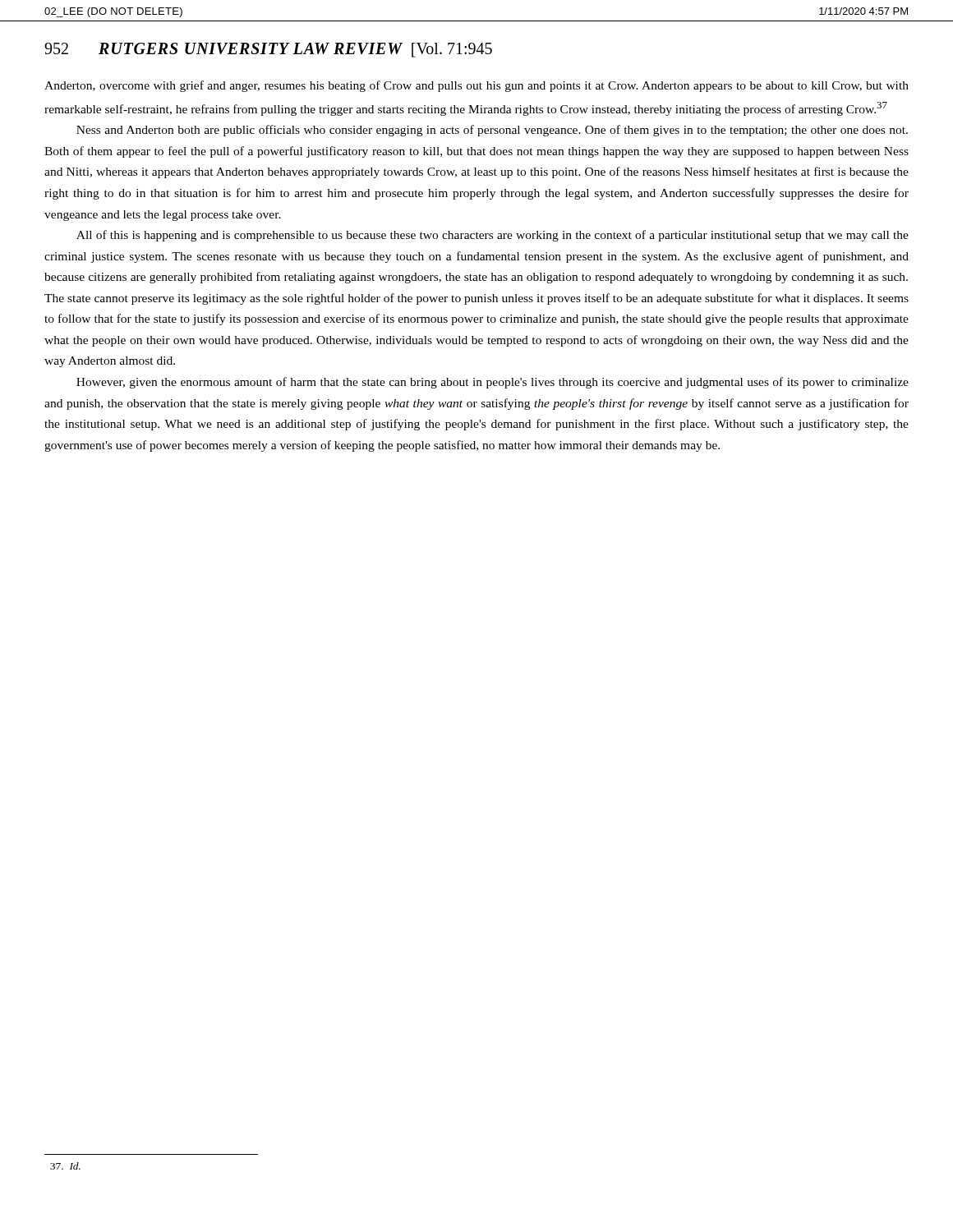Click the section header that begins "952 RUTGERS UNIVERSITY LAW REVIEW [Vol."

pos(268,49)
